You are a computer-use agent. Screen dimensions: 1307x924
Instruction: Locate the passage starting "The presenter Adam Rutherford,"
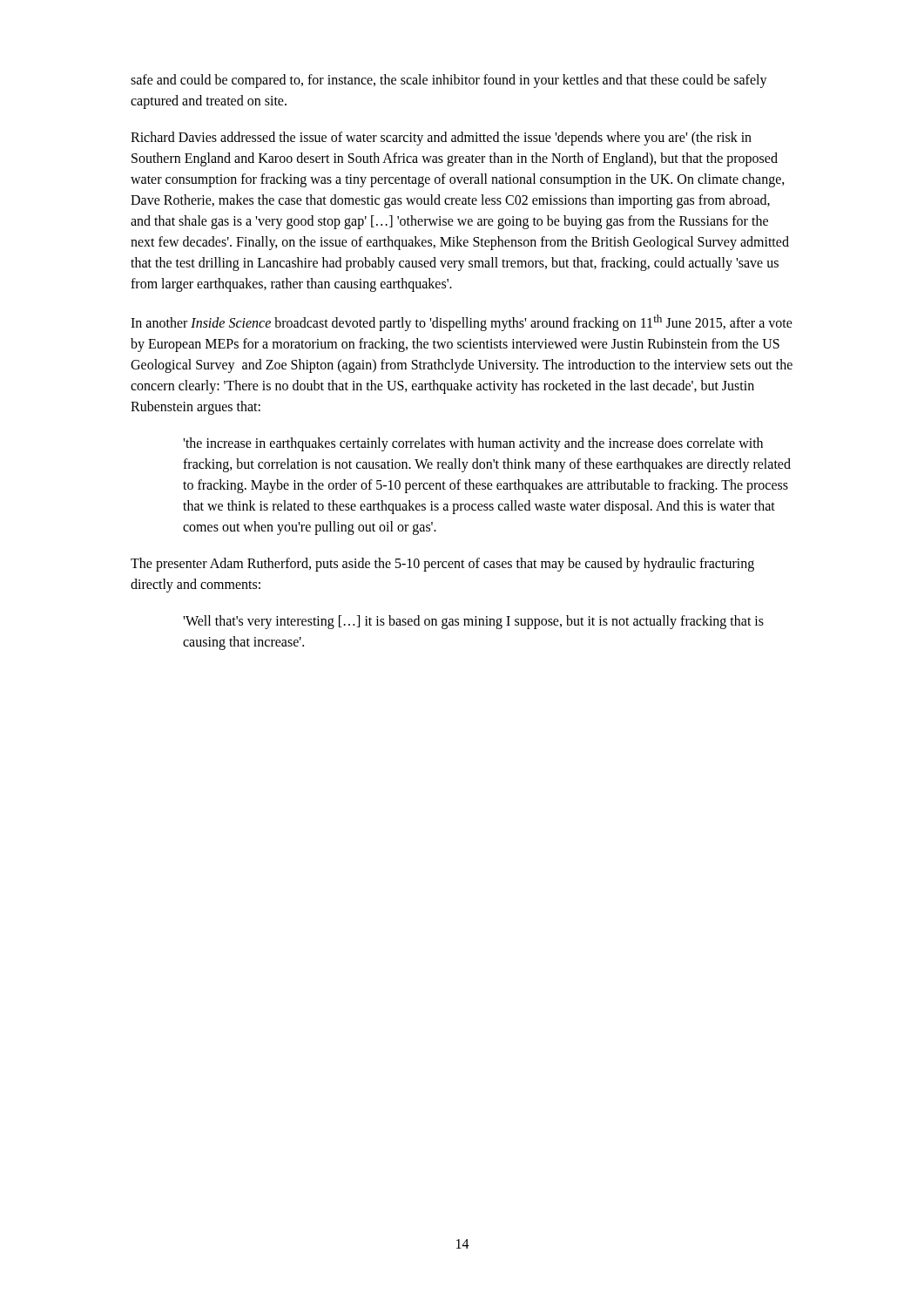point(462,575)
